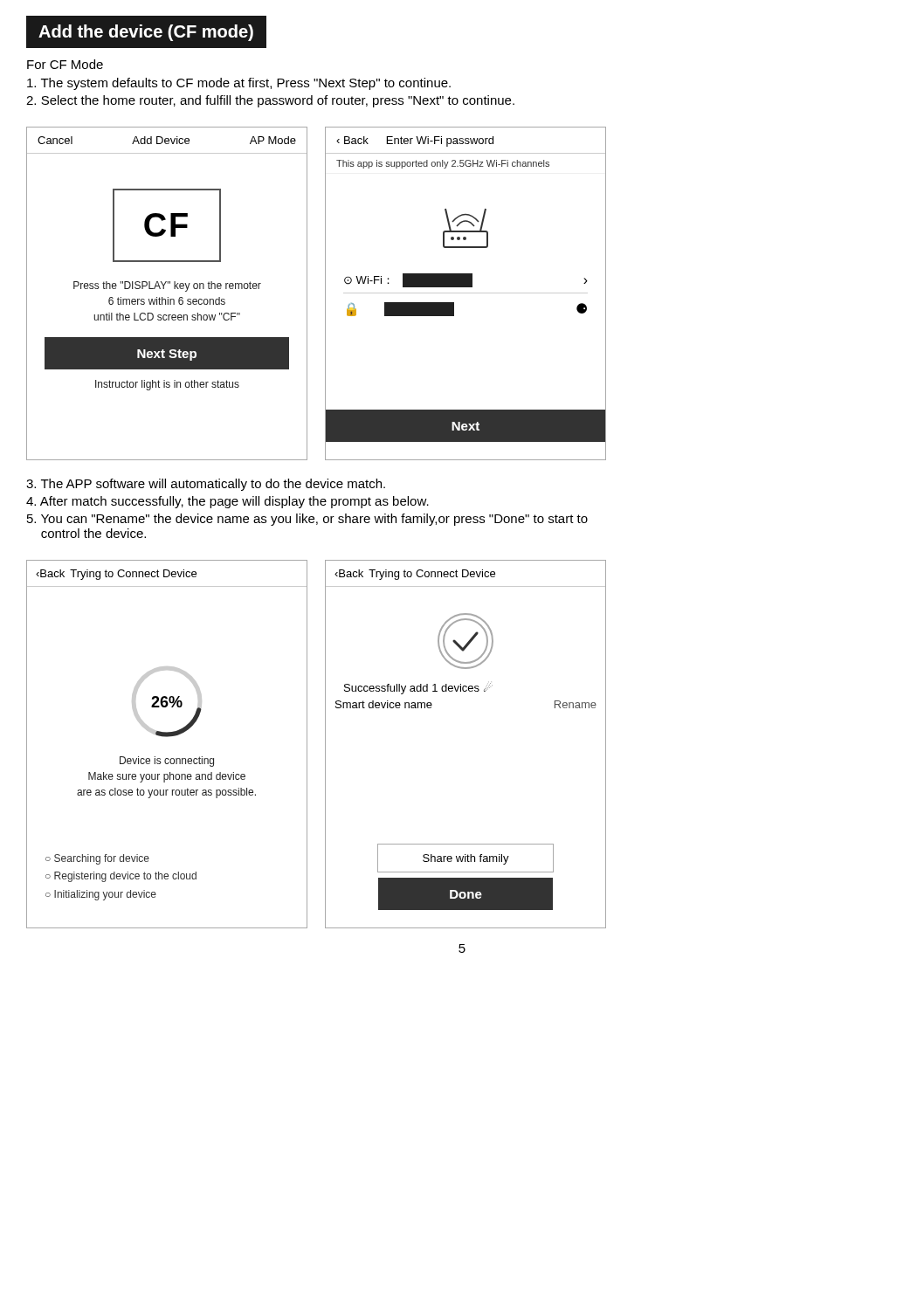Find the block on this page that starts "5. You can "Rename""

(x=307, y=526)
